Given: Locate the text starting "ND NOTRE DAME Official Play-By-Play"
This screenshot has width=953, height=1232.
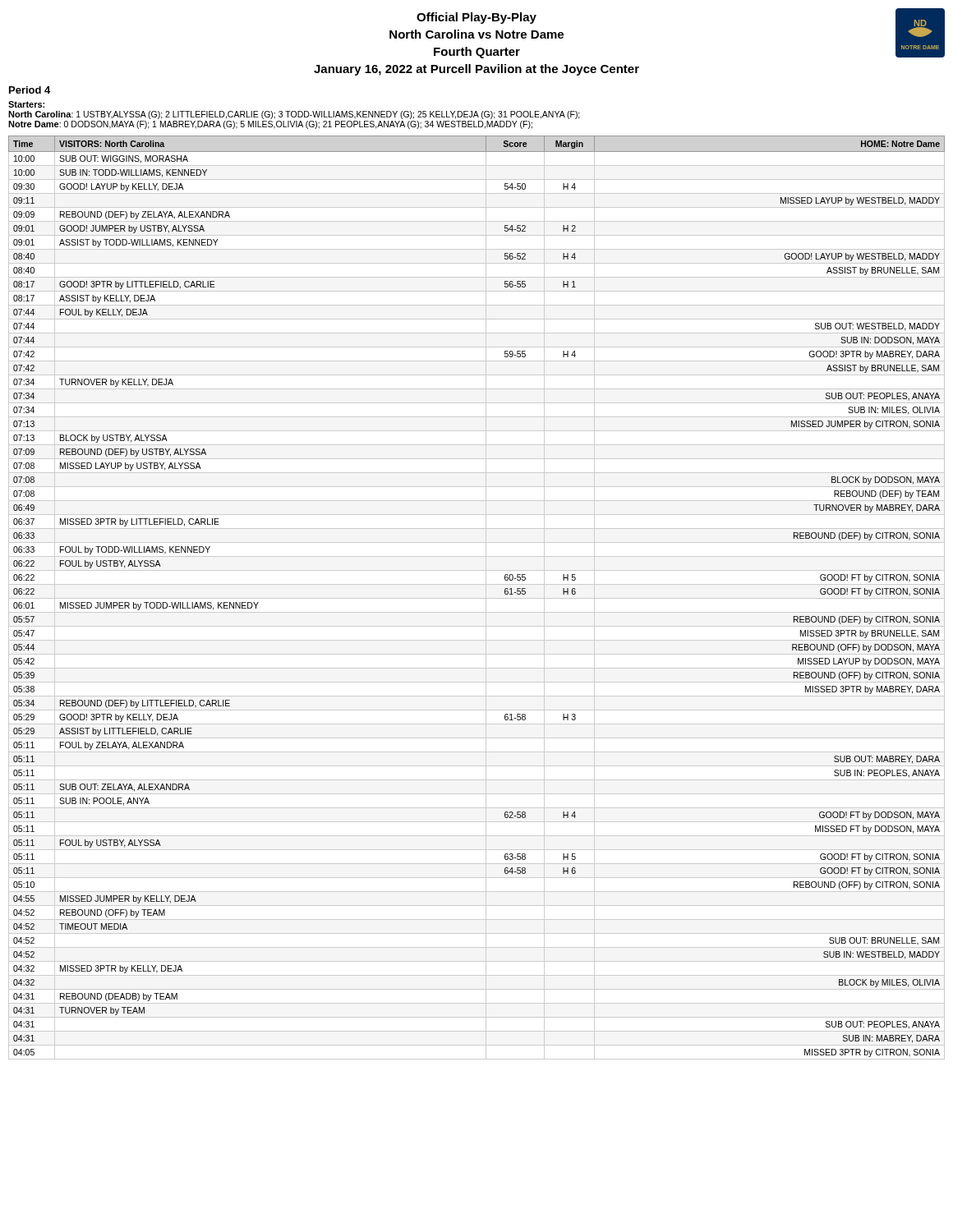Looking at the screenshot, I should pos(476,43).
